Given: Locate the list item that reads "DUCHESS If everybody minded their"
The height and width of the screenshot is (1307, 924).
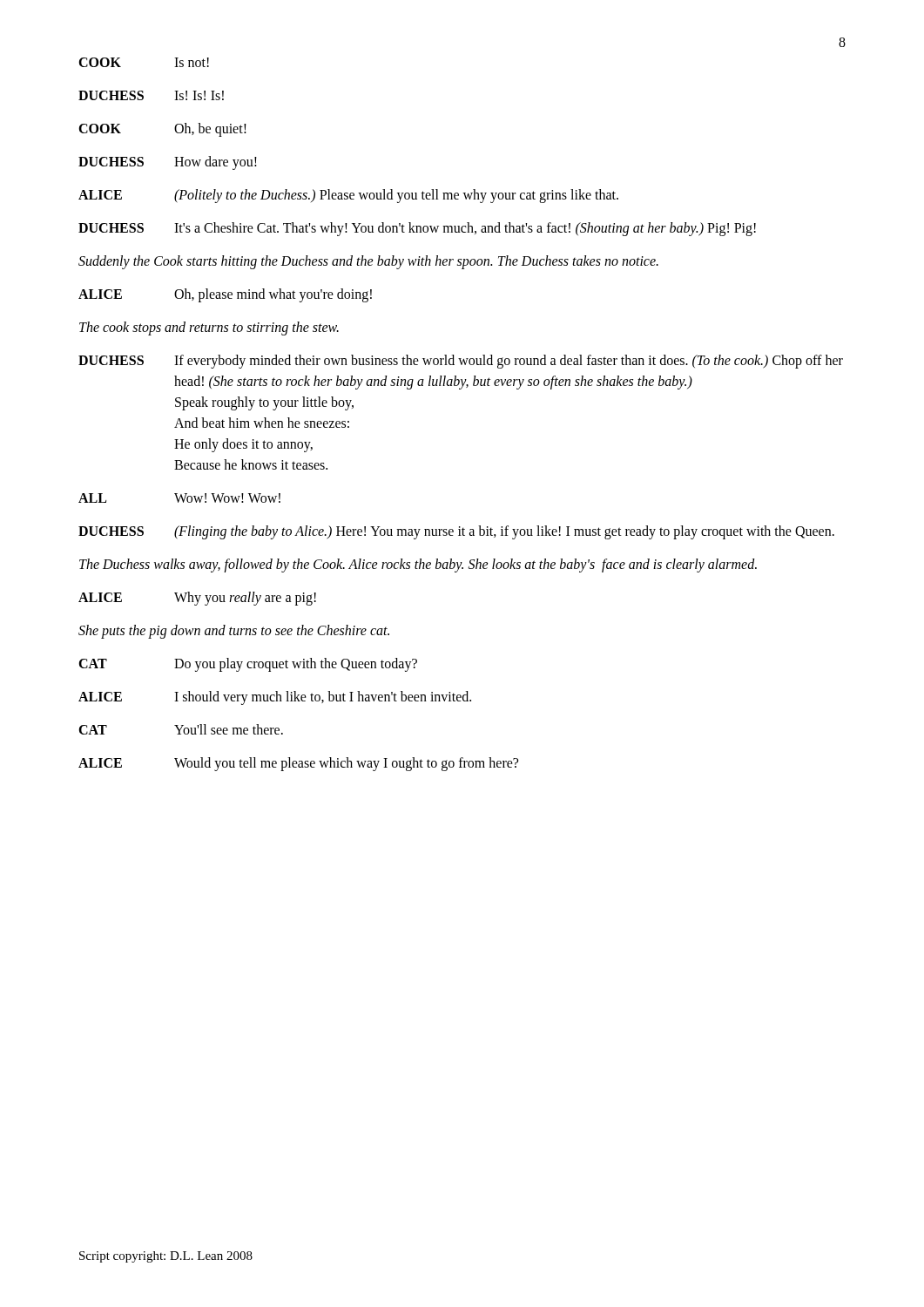Looking at the screenshot, I should point(461,362).
